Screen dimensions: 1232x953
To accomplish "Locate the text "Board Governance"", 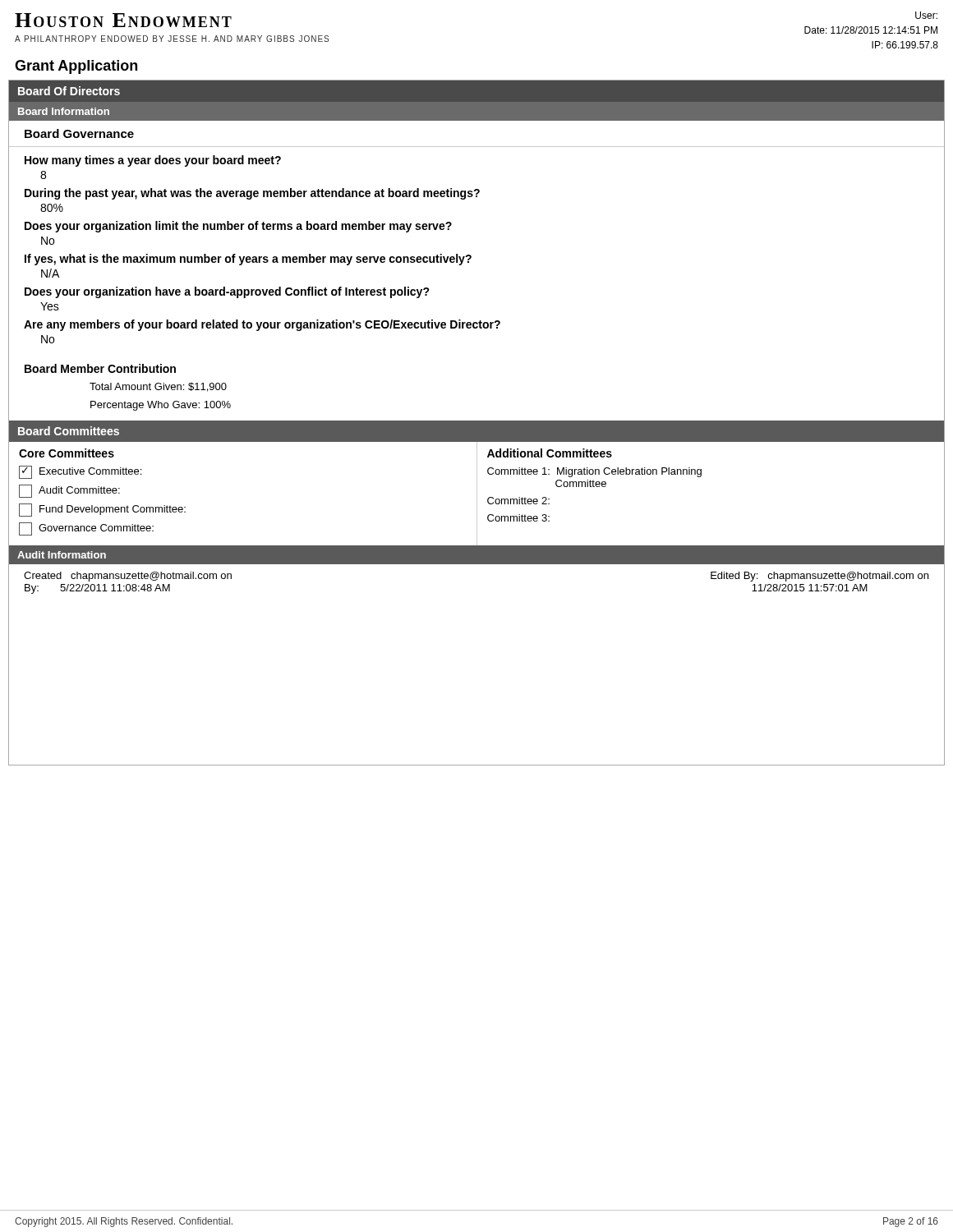I will pyautogui.click(x=79, y=133).
